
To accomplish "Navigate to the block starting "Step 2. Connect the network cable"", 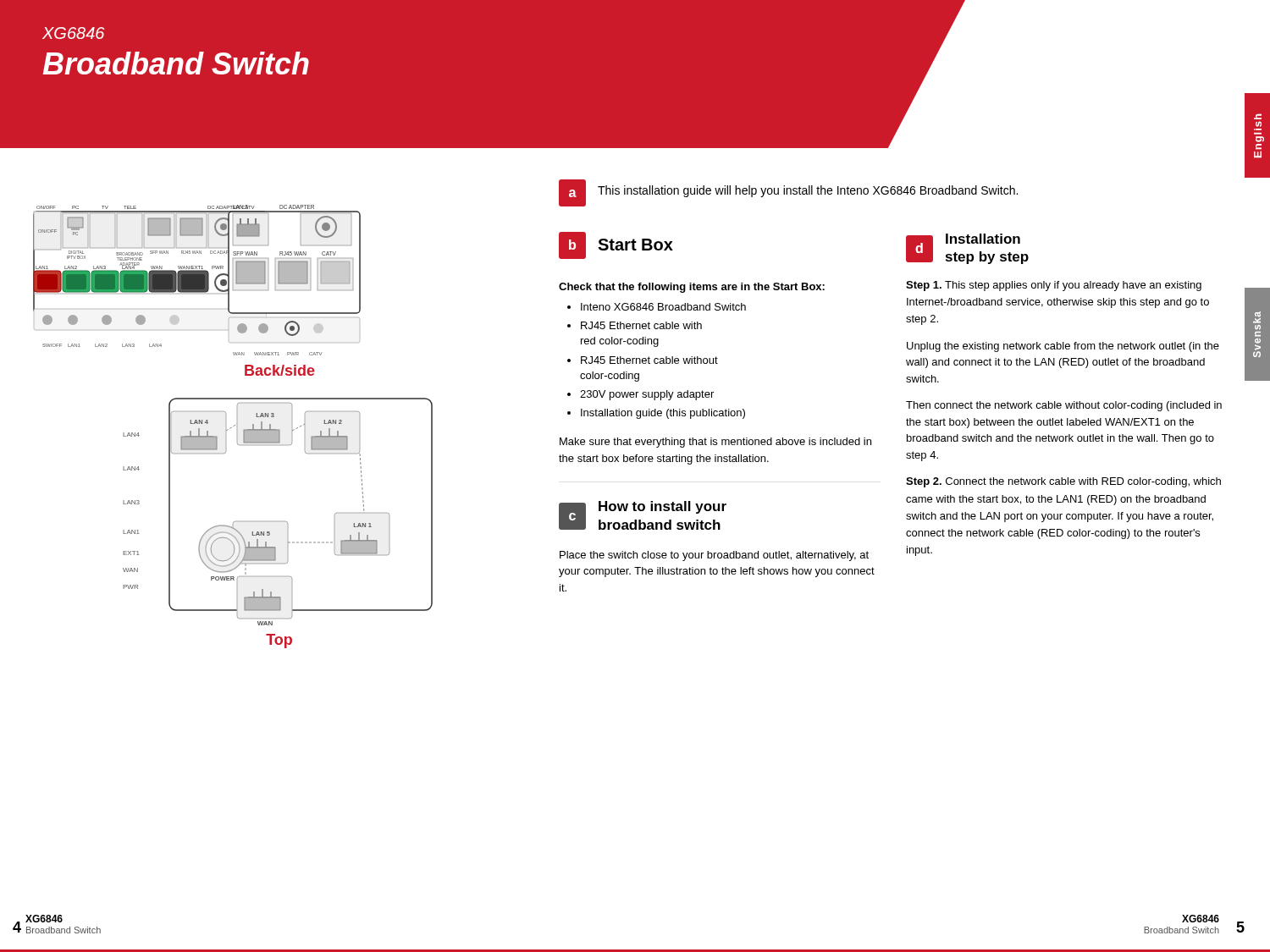I will click(1064, 516).
